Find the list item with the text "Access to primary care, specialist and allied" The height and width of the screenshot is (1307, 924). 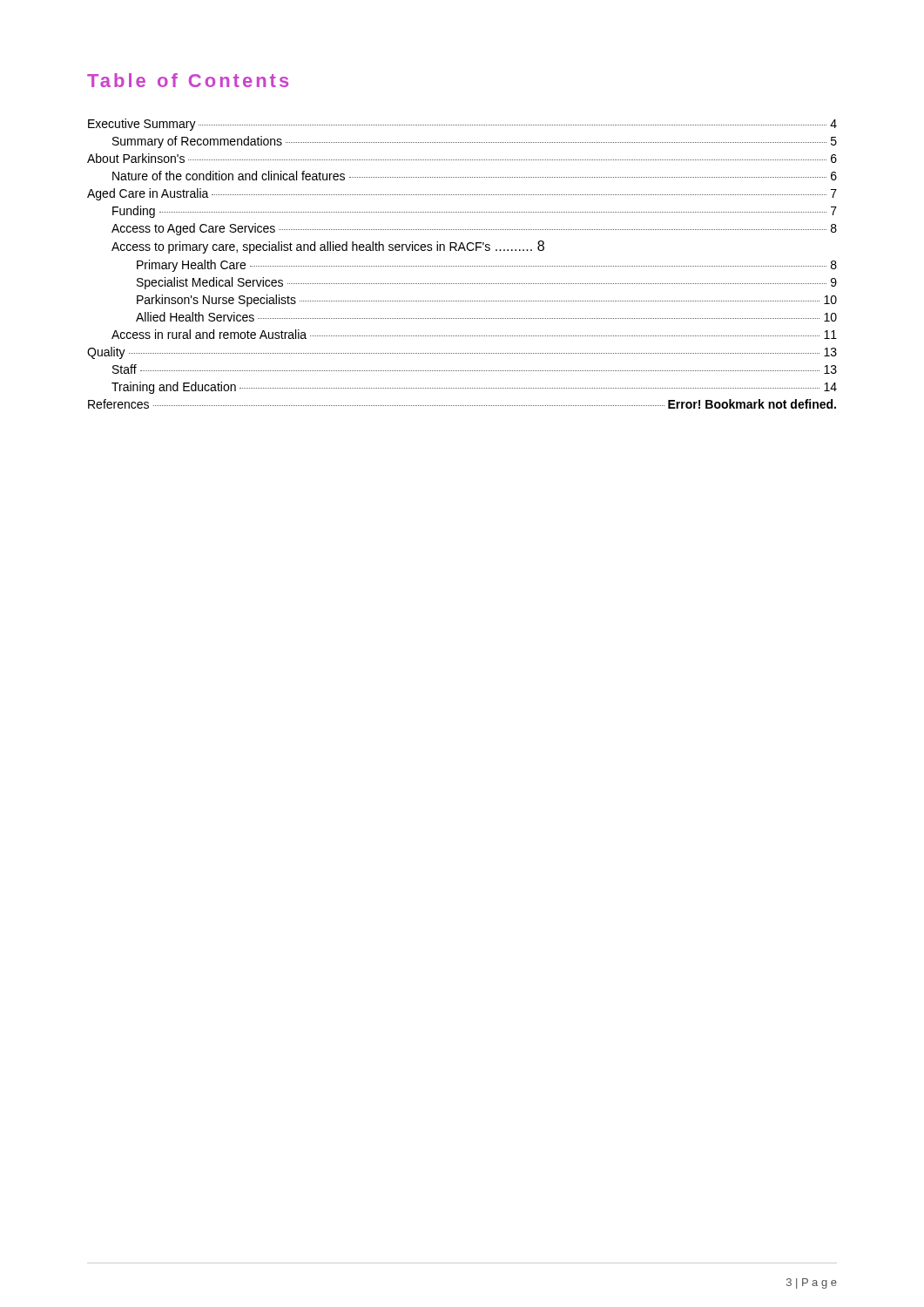tap(474, 247)
